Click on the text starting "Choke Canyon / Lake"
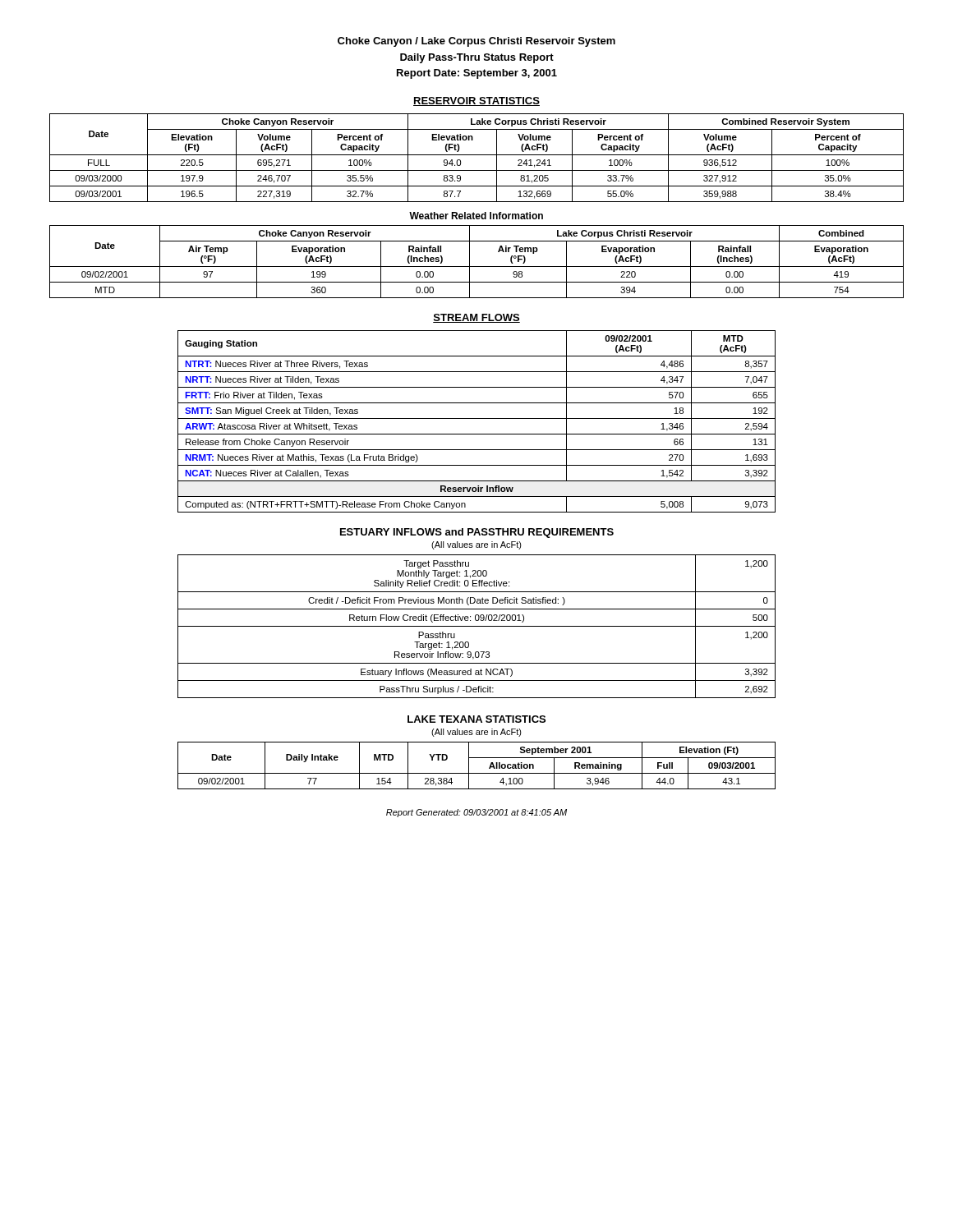Viewport: 953px width, 1232px height. 476,57
